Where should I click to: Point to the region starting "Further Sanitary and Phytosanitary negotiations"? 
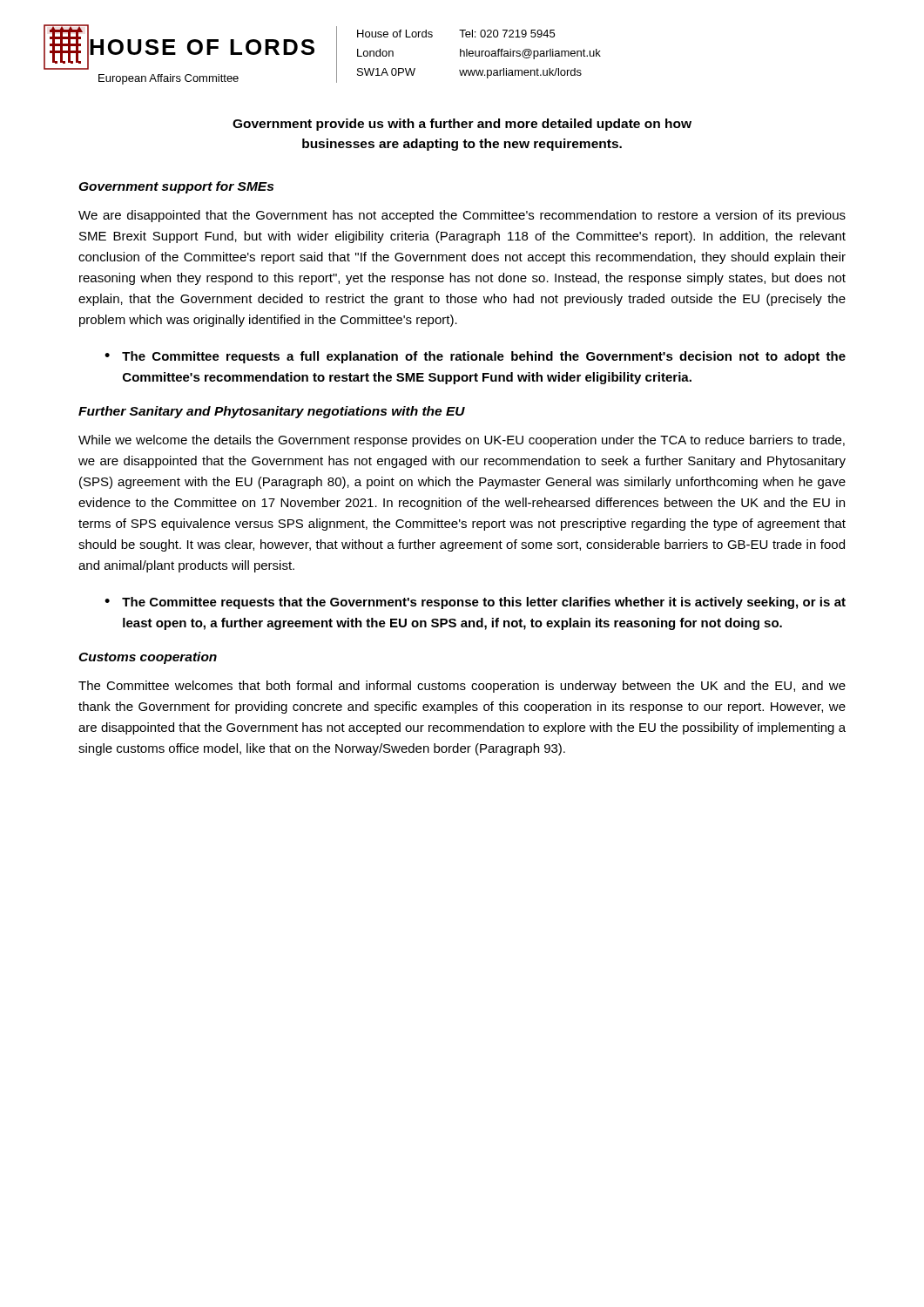tap(272, 410)
